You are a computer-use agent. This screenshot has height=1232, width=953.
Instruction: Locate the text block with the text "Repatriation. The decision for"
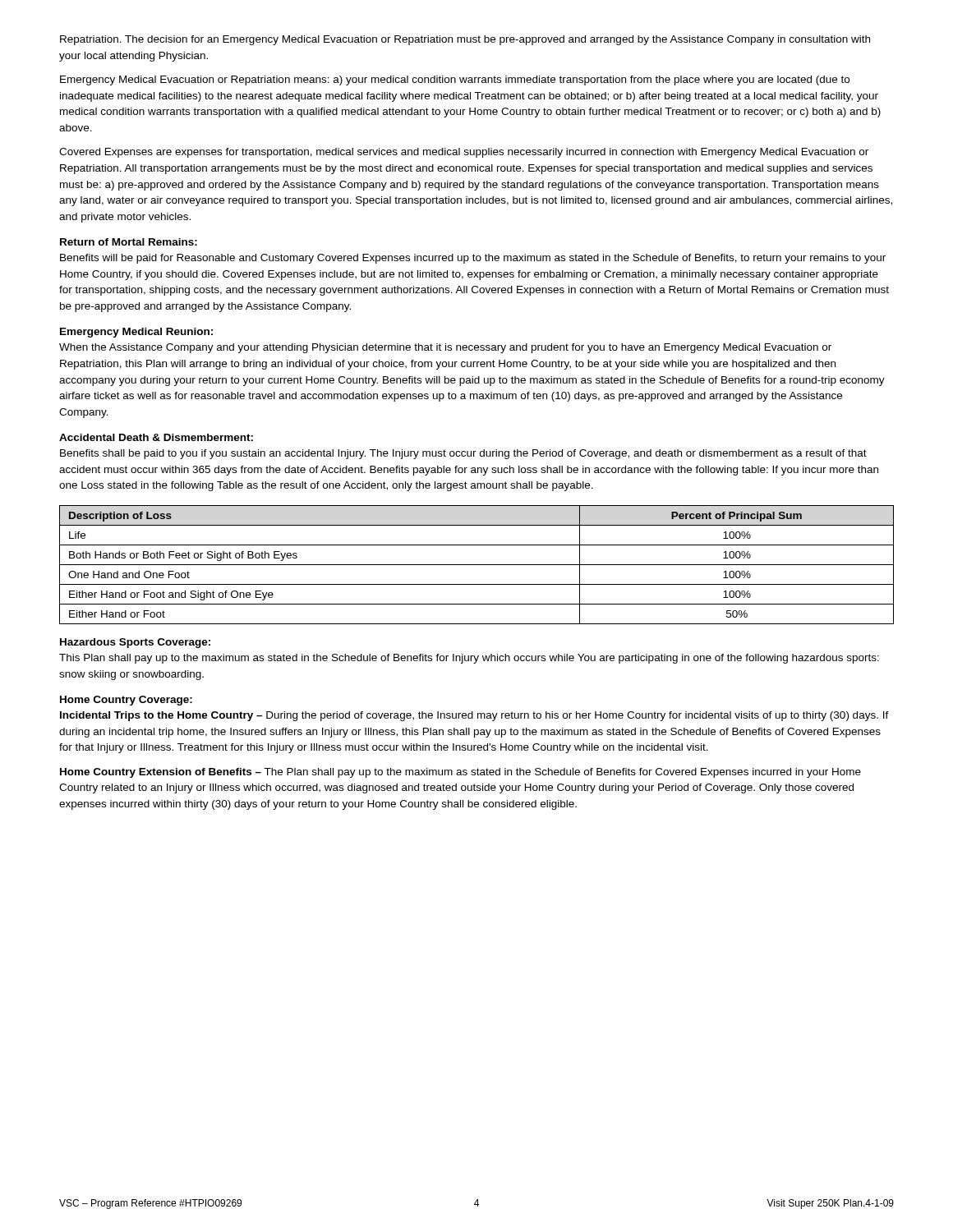476,47
